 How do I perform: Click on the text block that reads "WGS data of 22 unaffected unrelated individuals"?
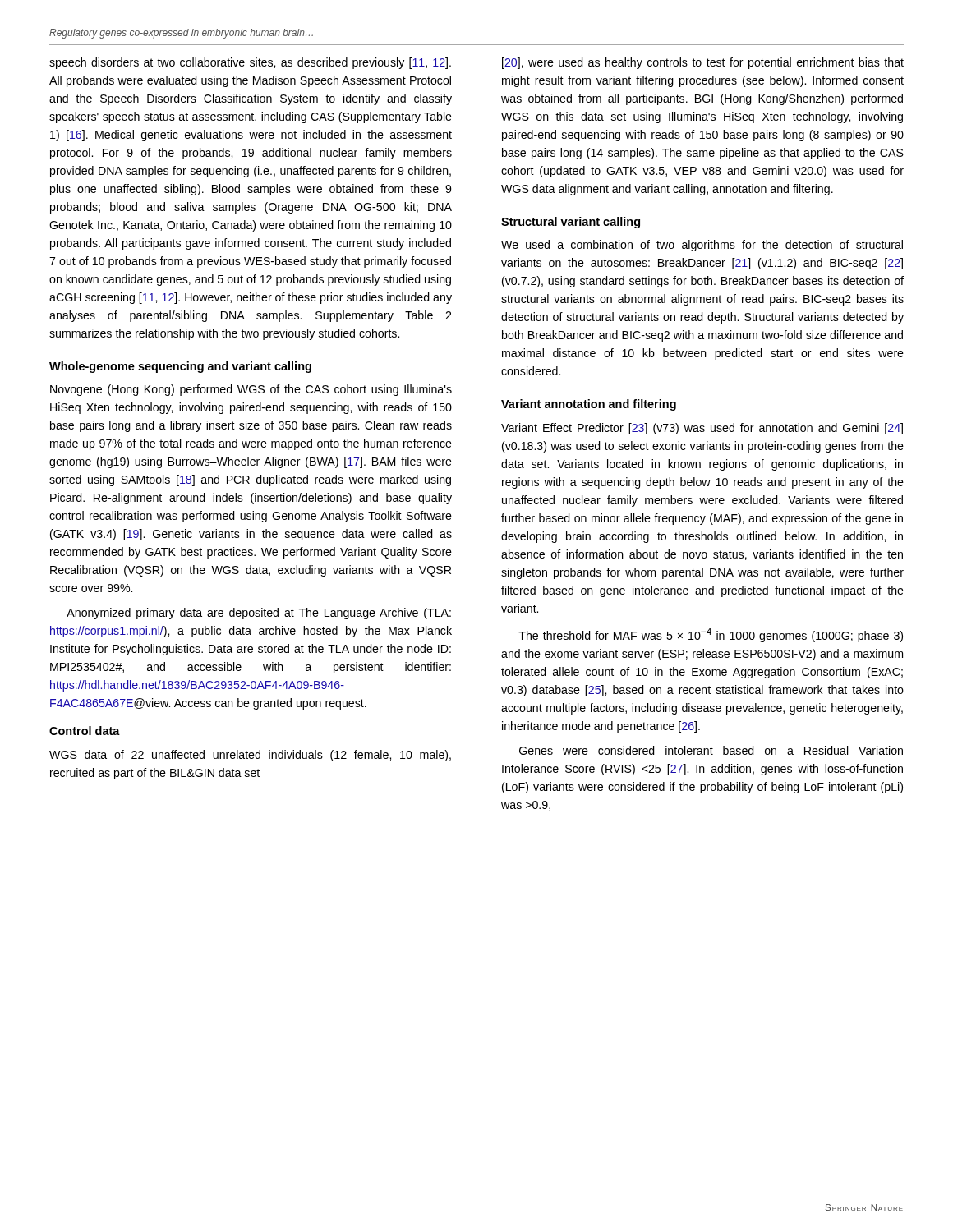(251, 764)
